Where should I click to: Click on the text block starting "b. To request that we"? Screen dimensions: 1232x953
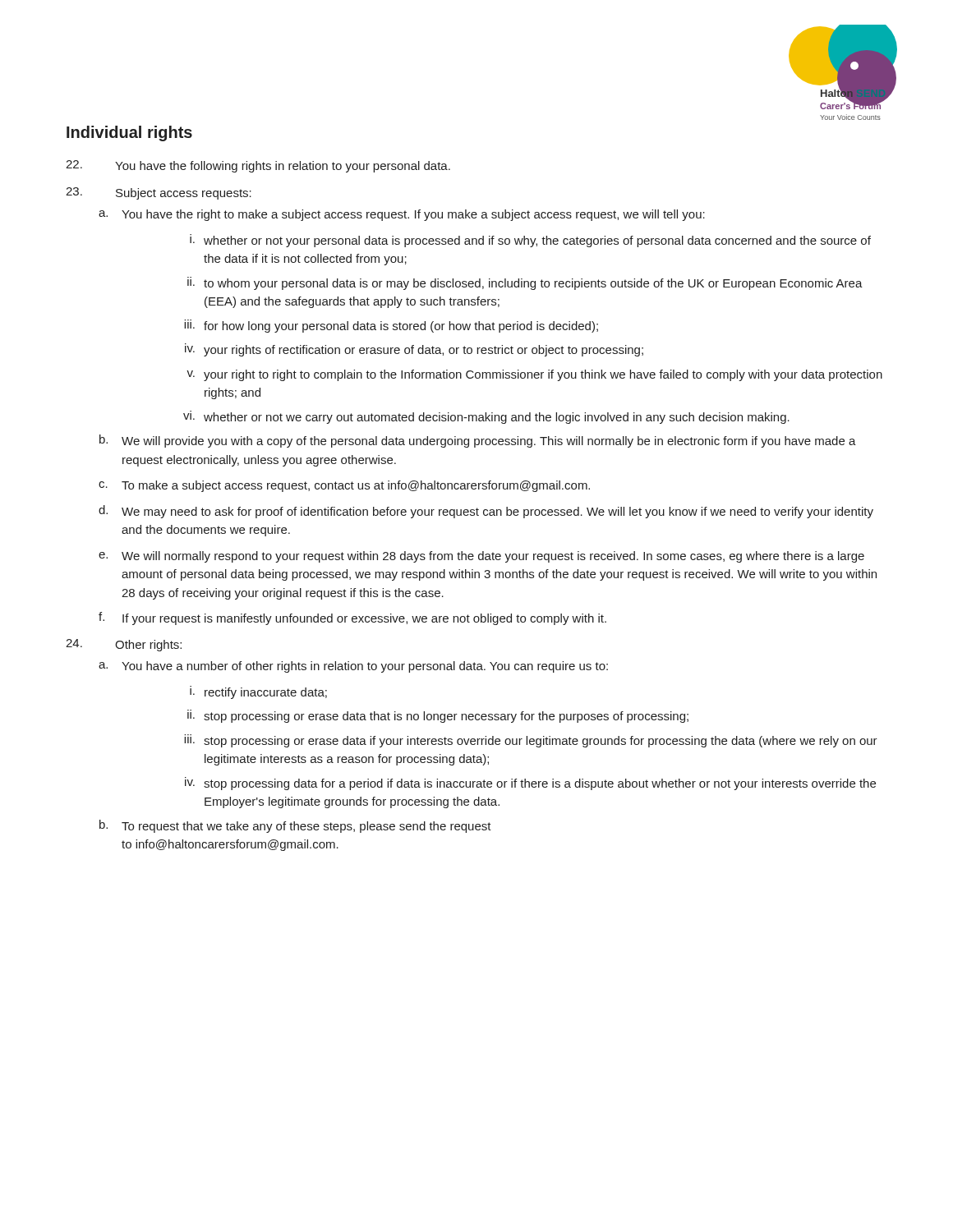(493, 835)
